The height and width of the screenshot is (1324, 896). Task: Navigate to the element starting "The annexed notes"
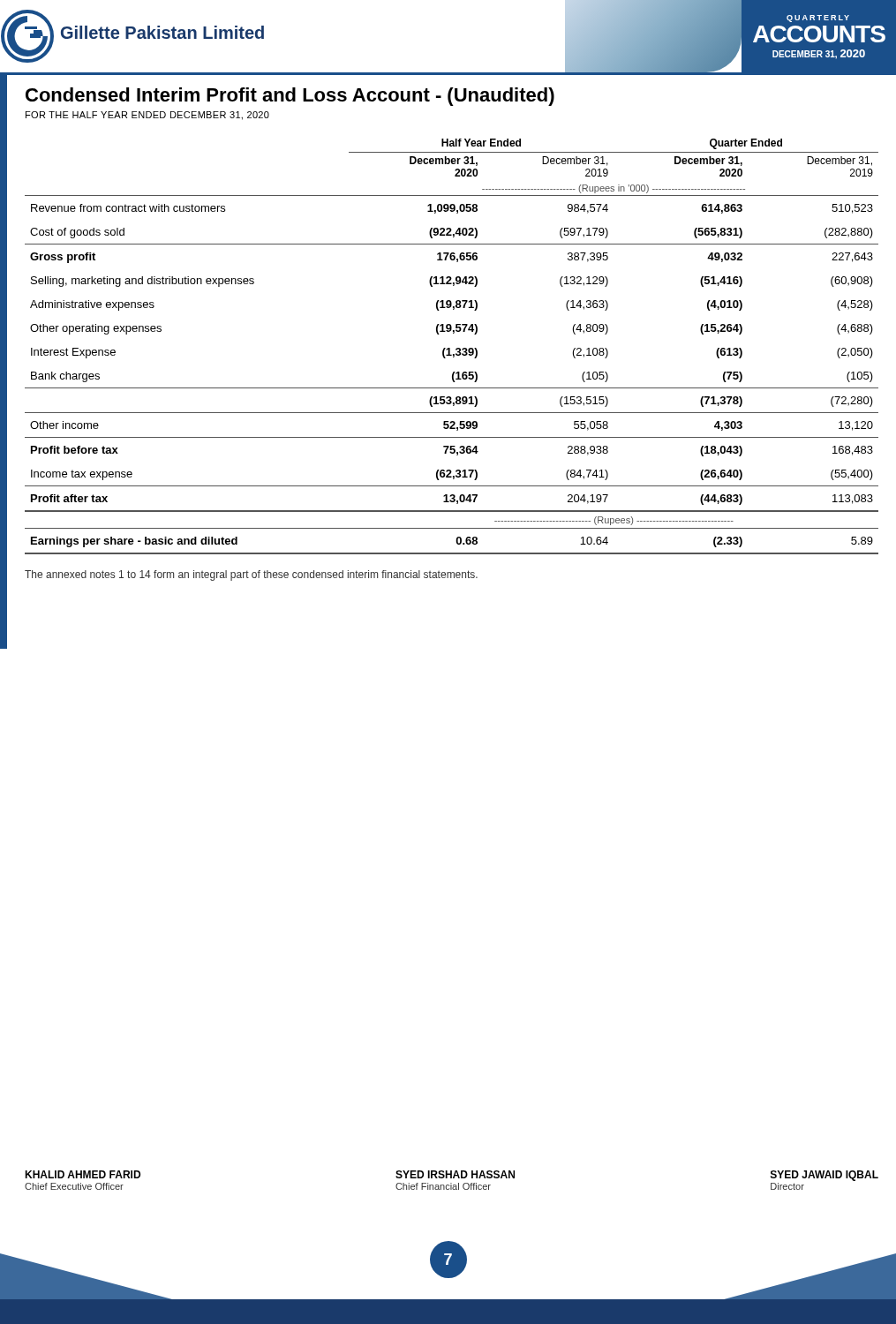point(251,575)
